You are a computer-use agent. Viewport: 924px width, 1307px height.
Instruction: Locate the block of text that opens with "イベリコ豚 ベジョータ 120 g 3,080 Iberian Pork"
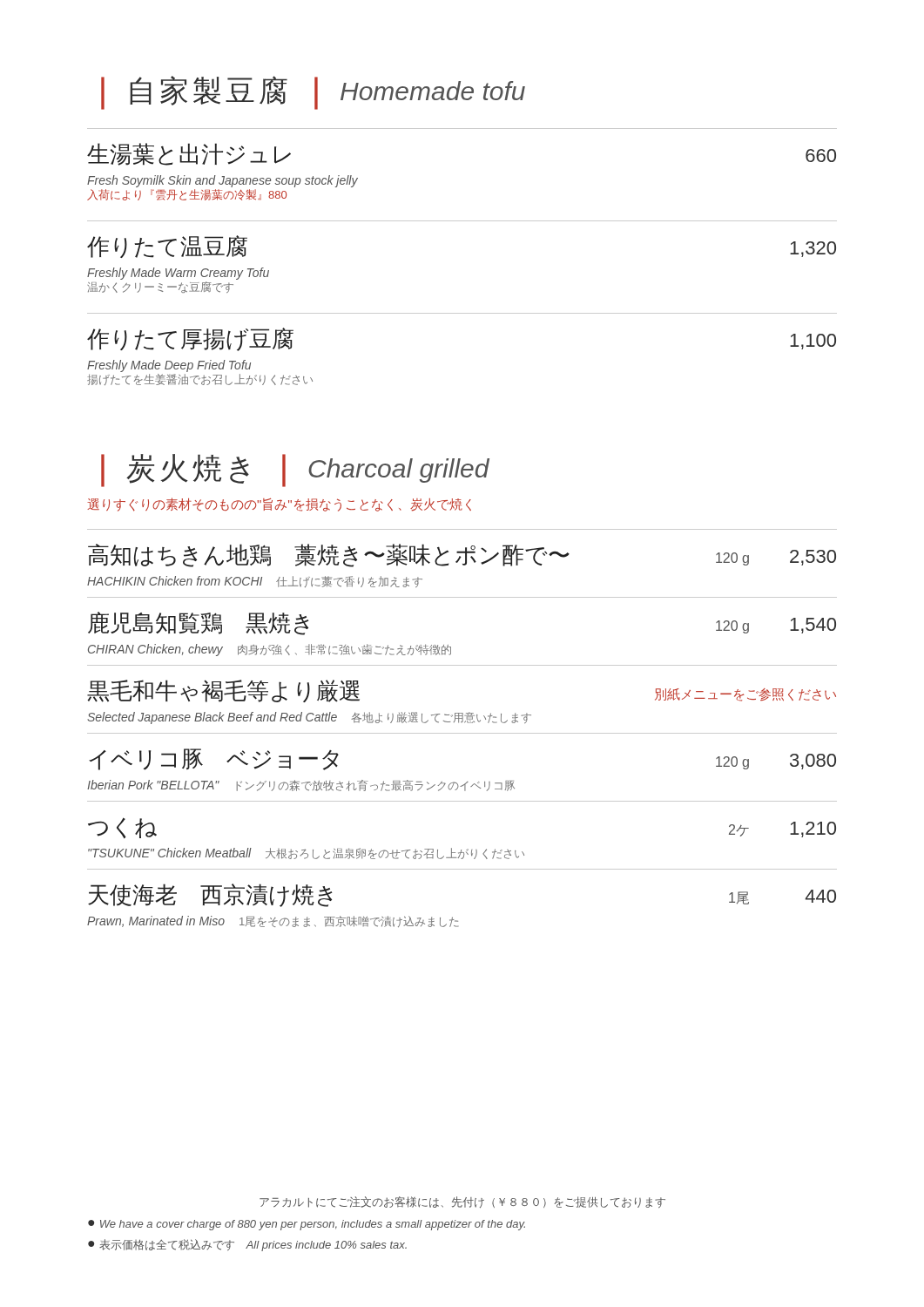pos(149,759)
